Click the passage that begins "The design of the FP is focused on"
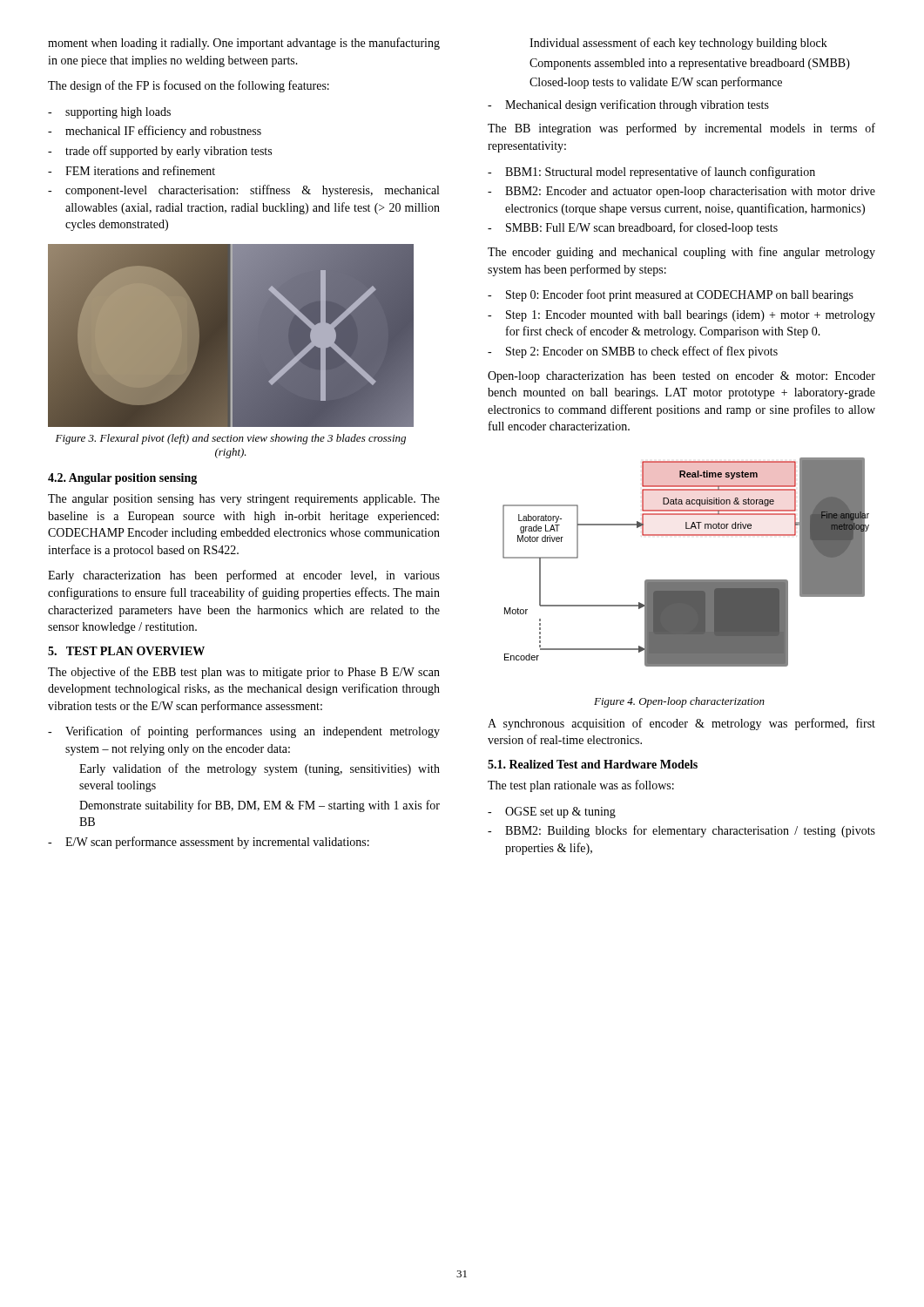 (x=244, y=86)
